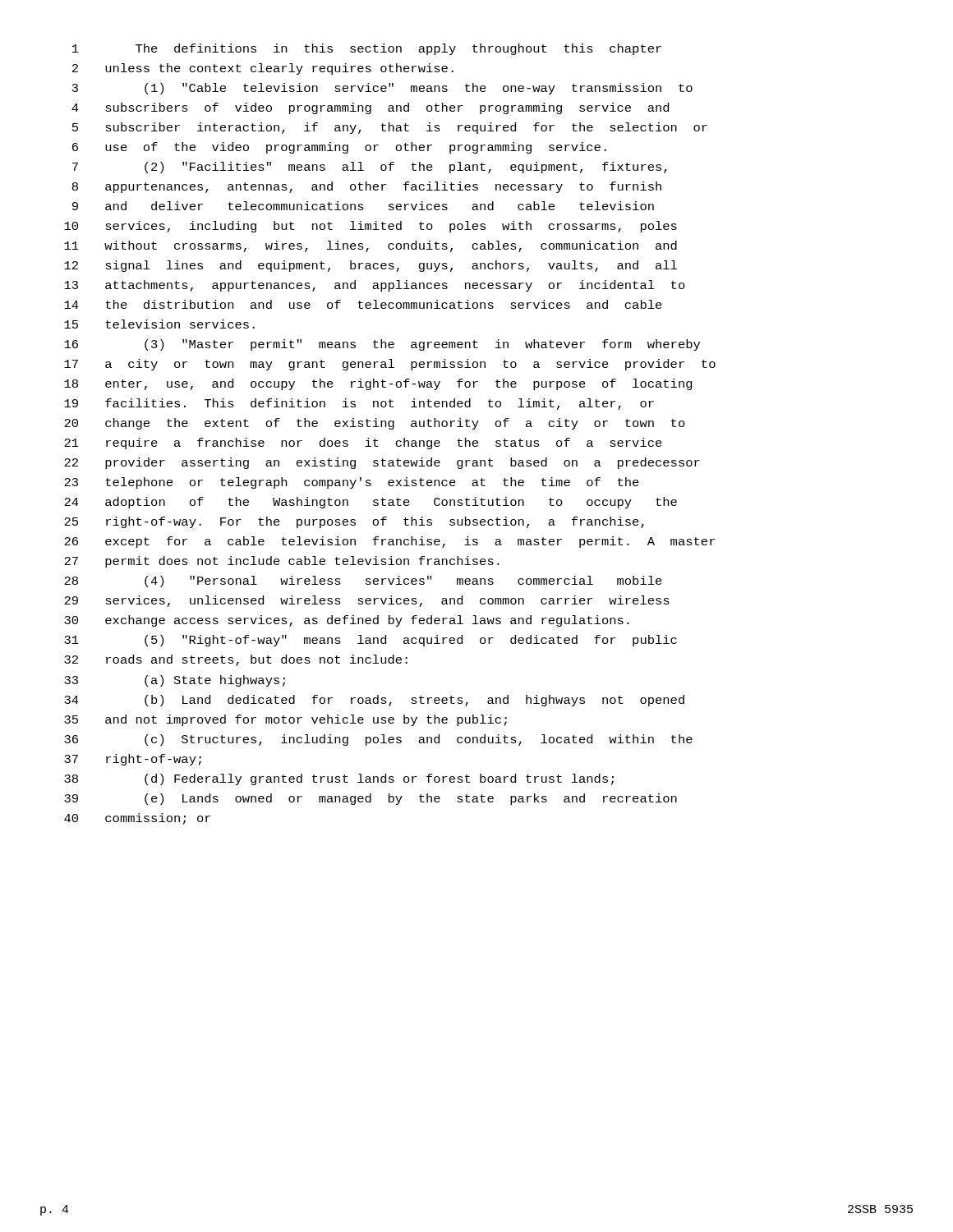Click the passage that begins "6 use of the video programming or"
Image resolution: width=953 pixels, height=1232 pixels.
pos(476,148)
